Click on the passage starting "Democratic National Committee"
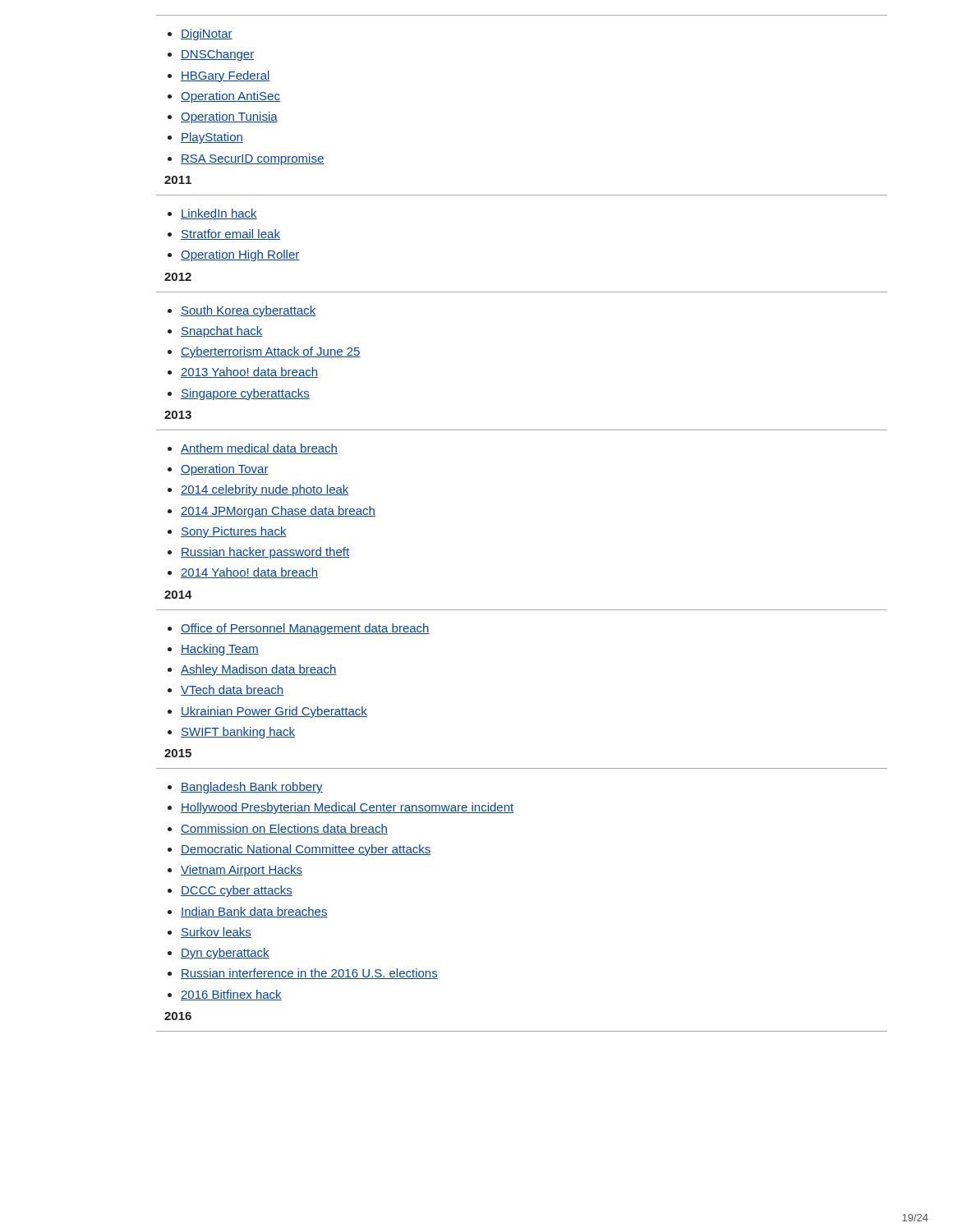 (306, 849)
